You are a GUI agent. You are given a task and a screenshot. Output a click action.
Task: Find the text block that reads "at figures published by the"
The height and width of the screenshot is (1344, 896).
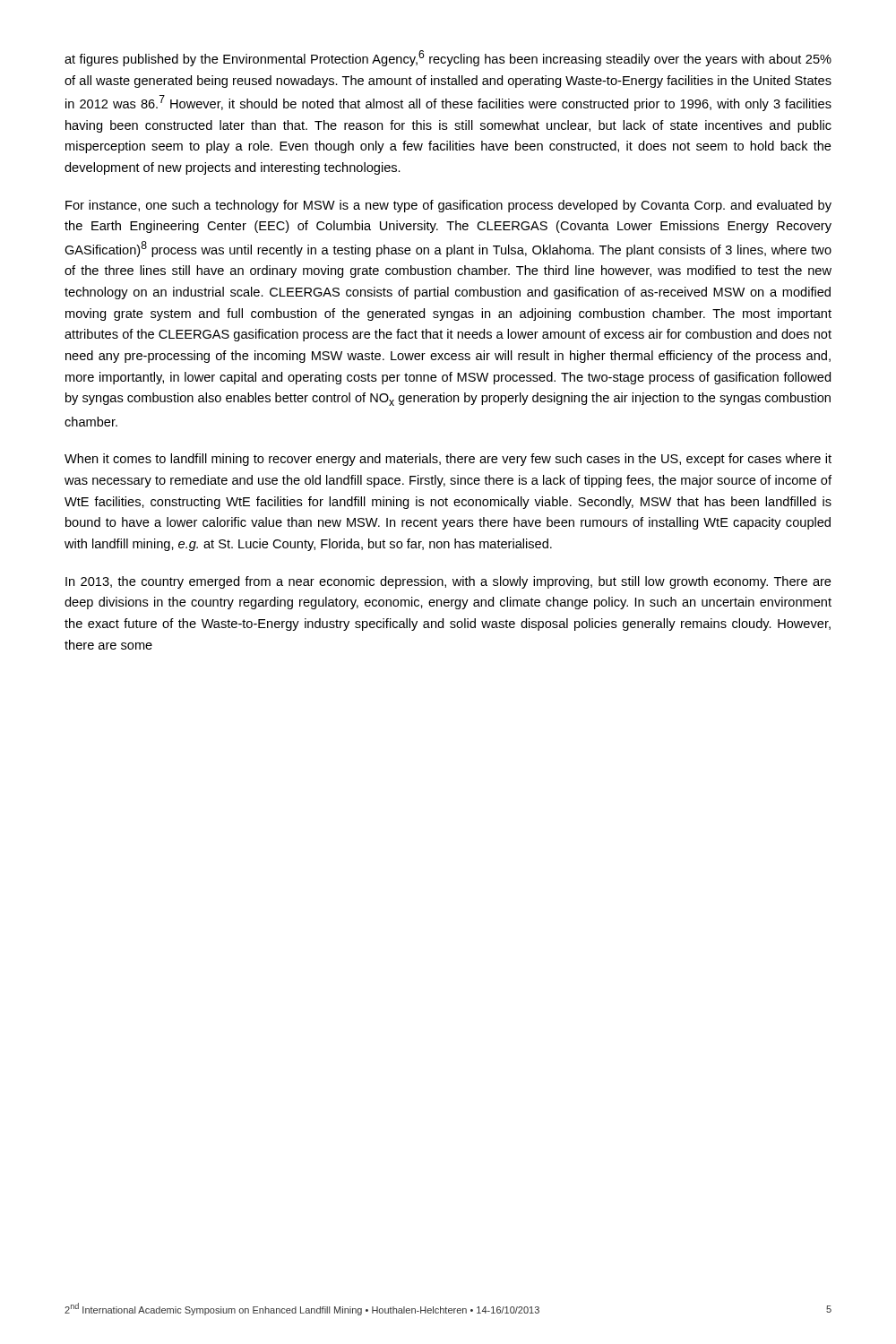(x=448, y=111)
